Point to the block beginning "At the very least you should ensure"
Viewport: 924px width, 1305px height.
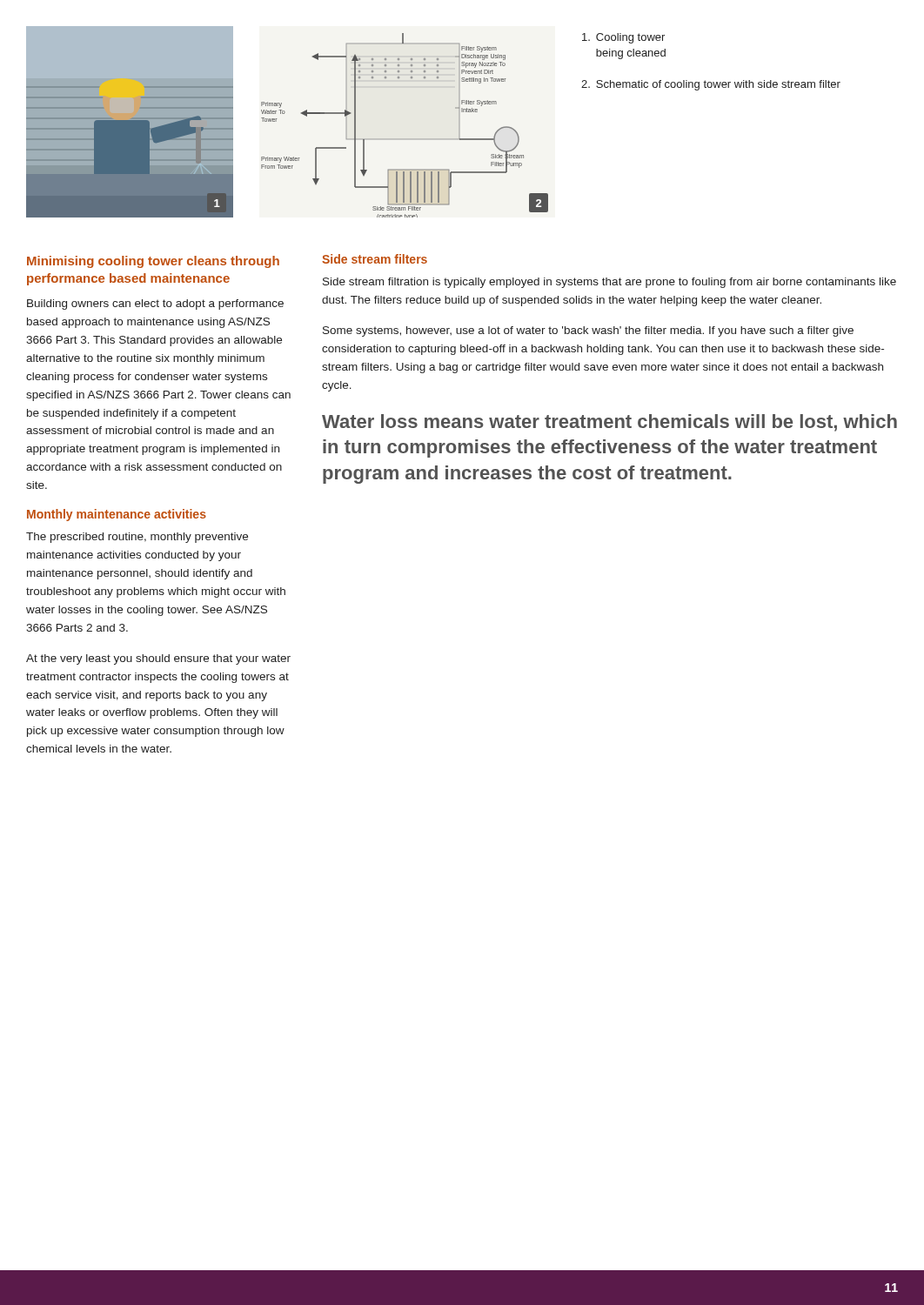(158, 703)
